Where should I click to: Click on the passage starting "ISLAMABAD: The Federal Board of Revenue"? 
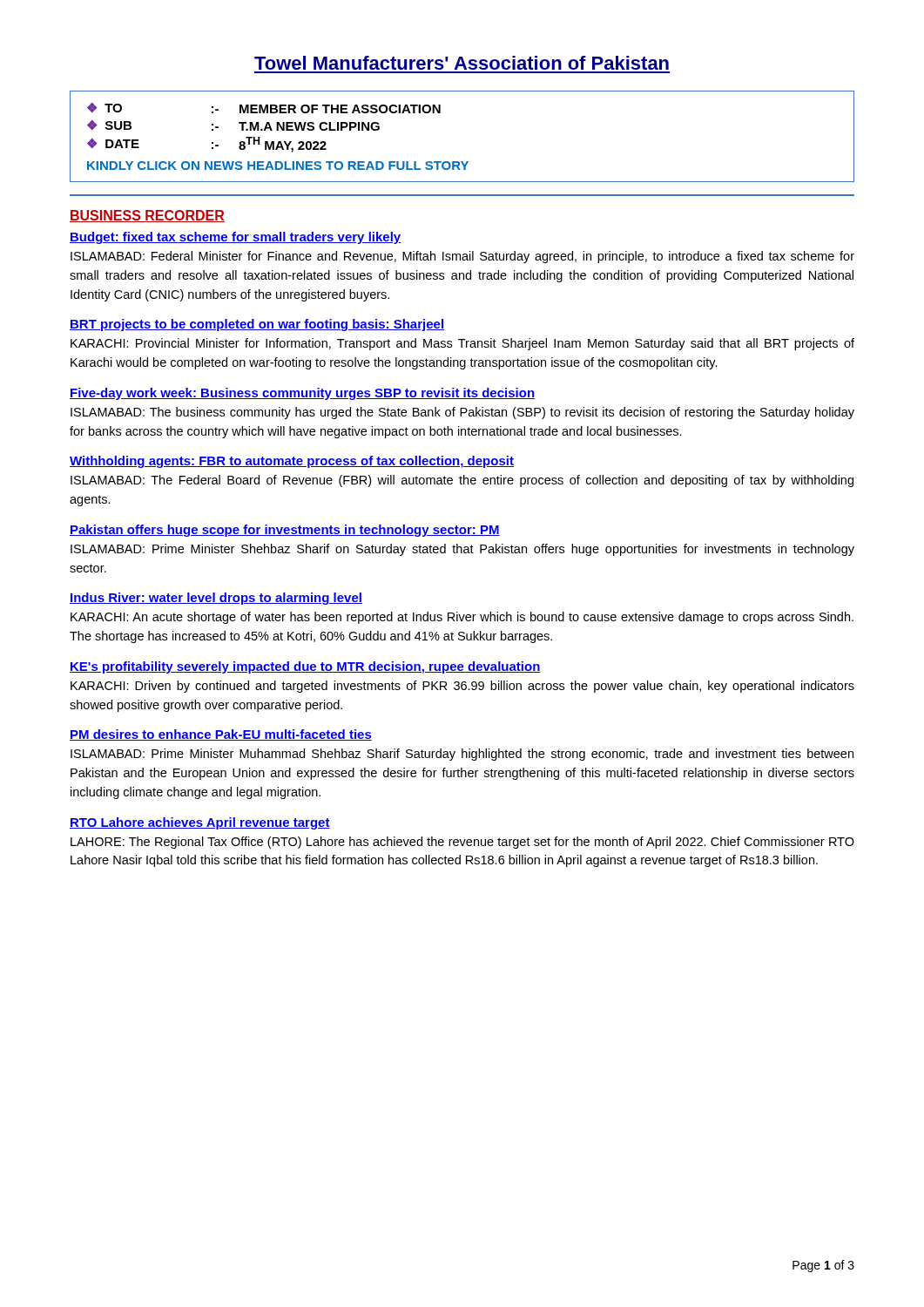tap(462, 490)
